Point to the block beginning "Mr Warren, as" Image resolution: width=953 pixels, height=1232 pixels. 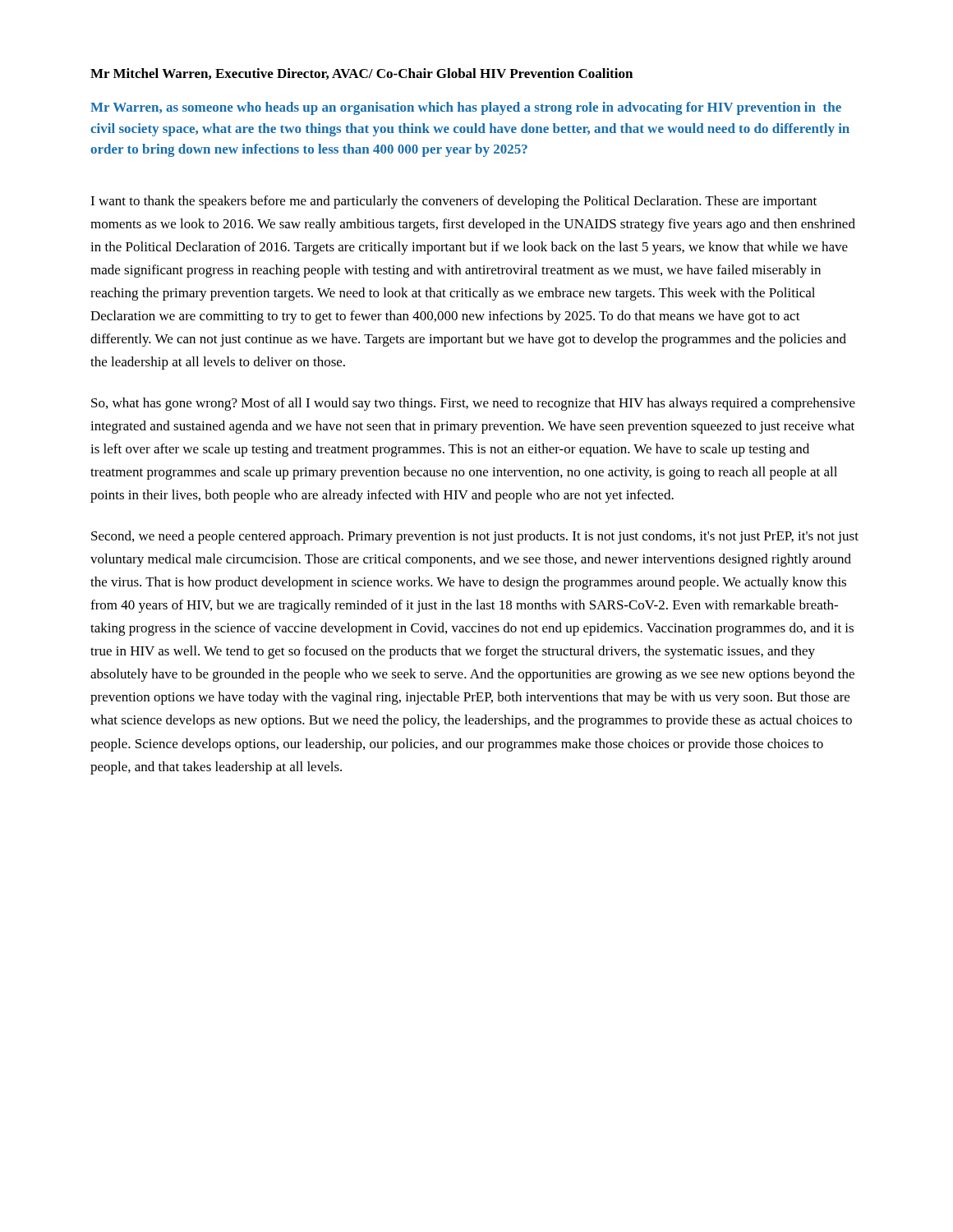pyautogui.click(x=470, y=128)
